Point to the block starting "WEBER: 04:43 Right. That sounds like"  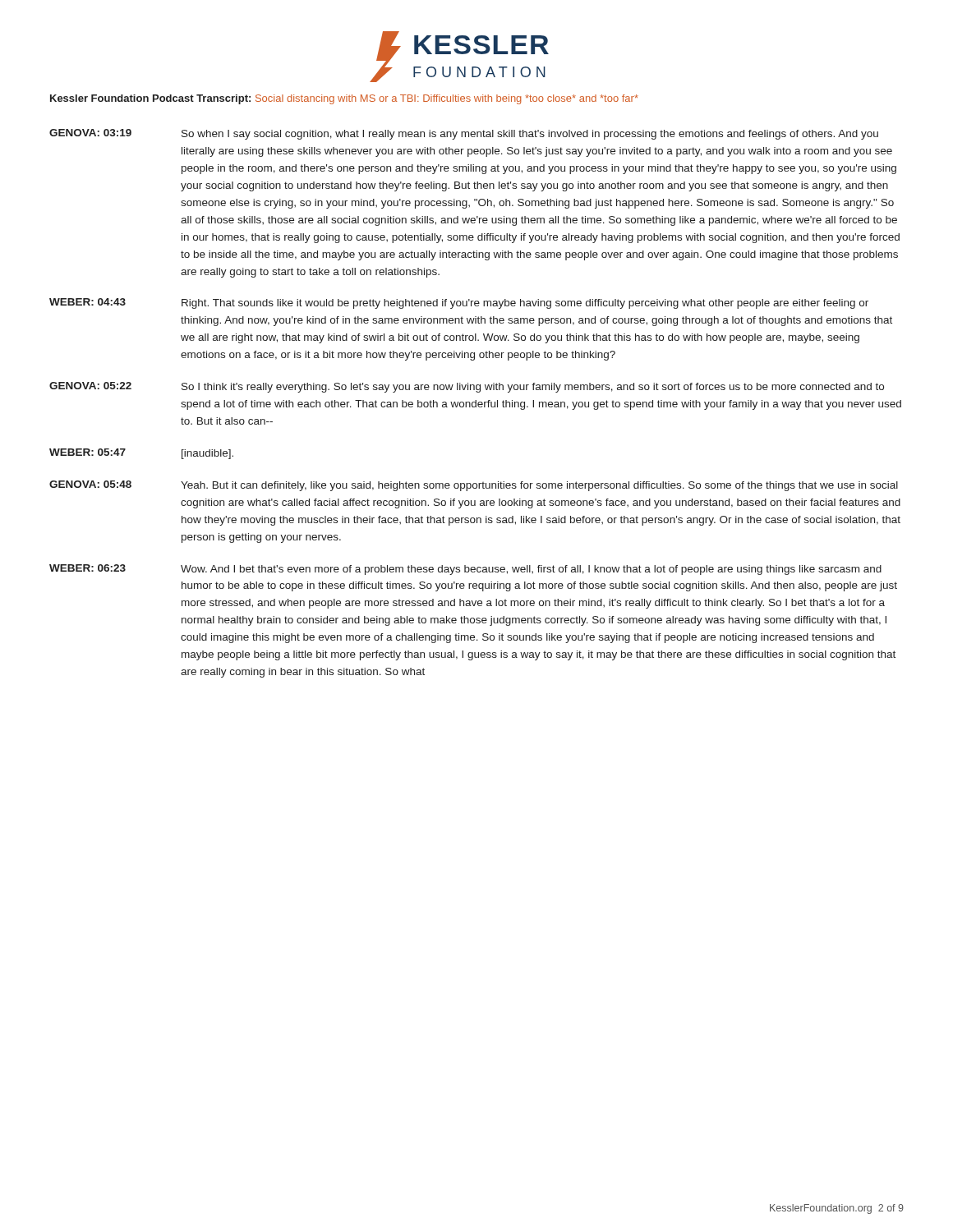point(476,330)
